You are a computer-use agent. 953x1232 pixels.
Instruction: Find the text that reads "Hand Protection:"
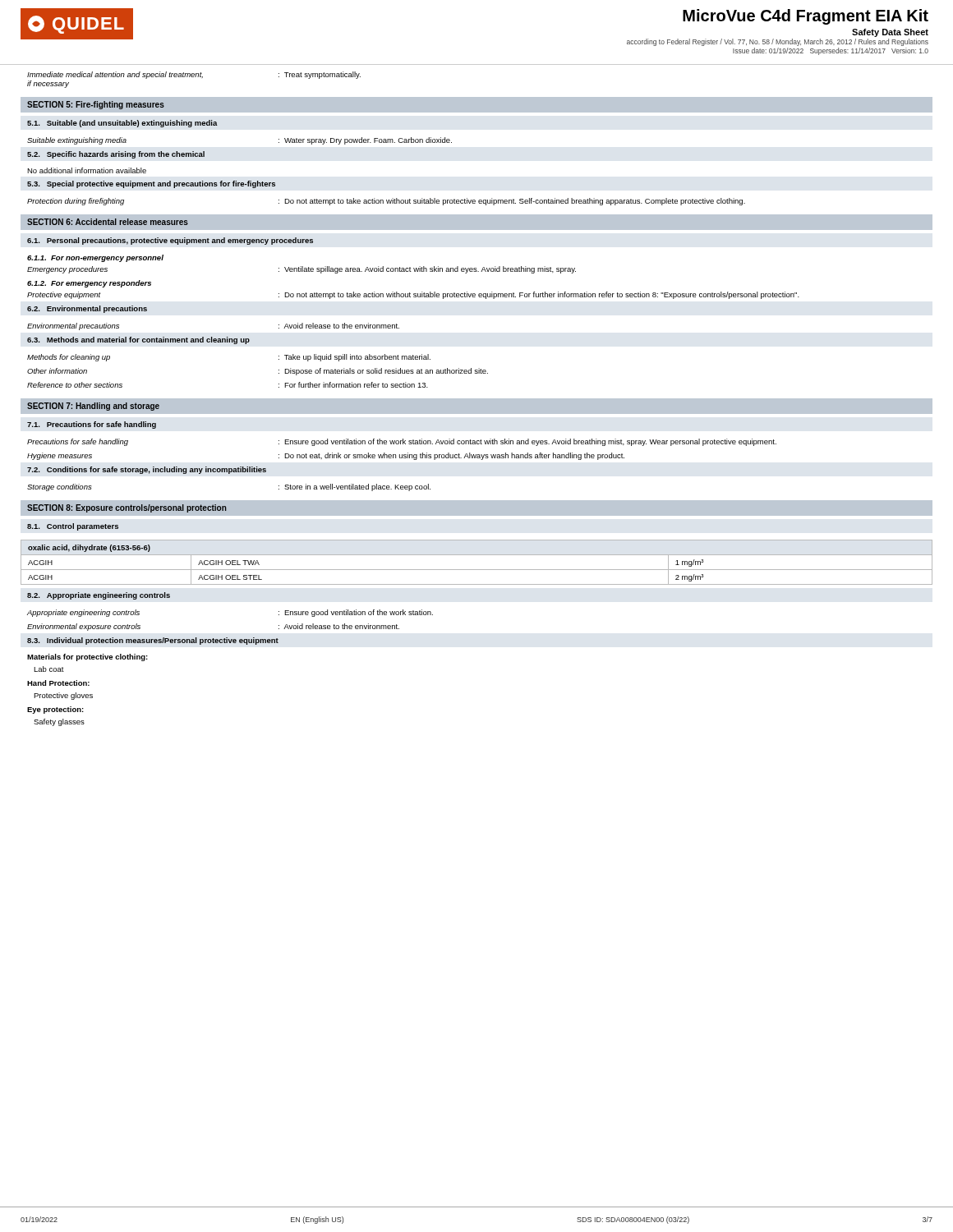(58, 683)
